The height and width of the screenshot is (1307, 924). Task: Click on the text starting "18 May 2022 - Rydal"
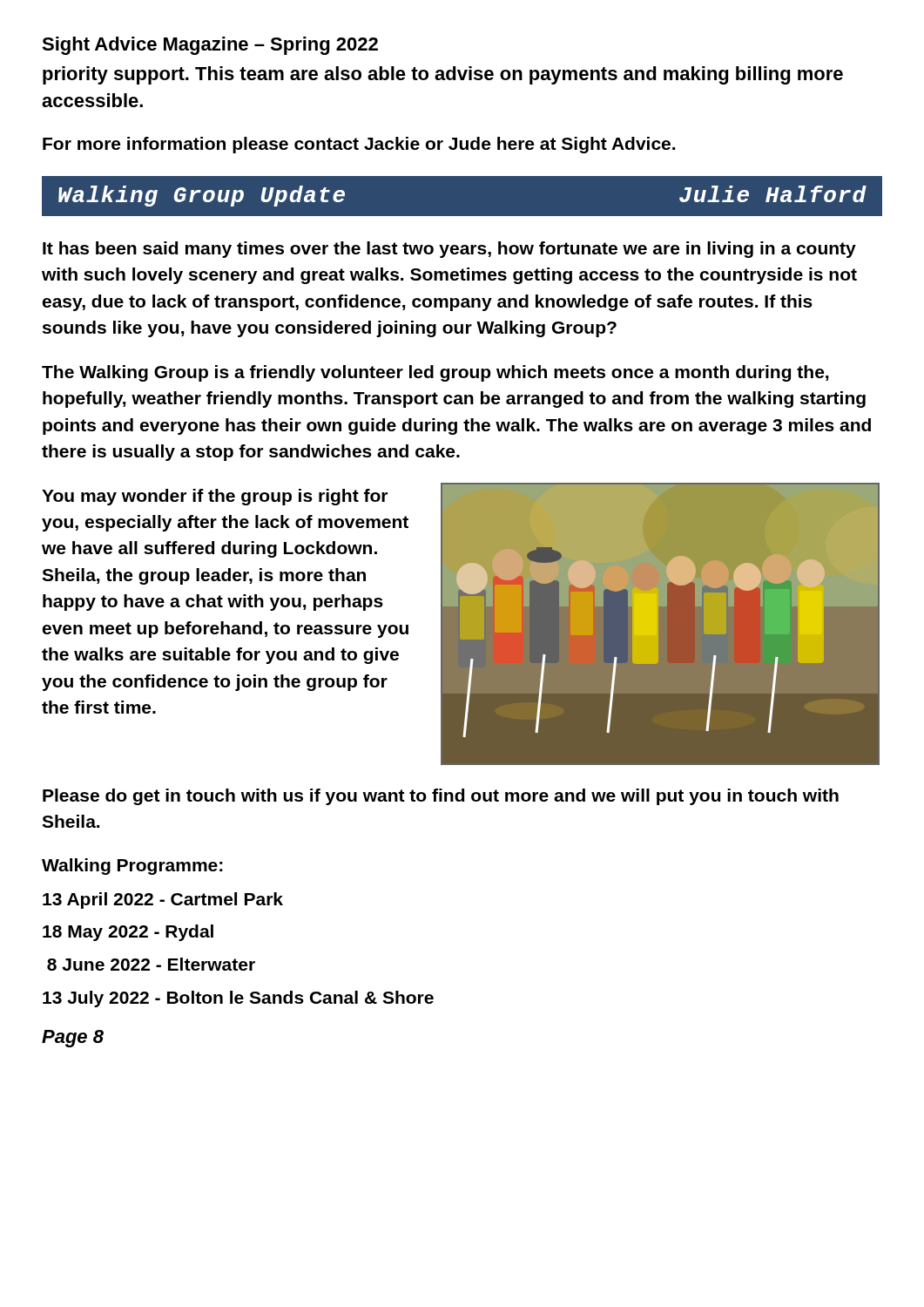[x=128, y=931]
